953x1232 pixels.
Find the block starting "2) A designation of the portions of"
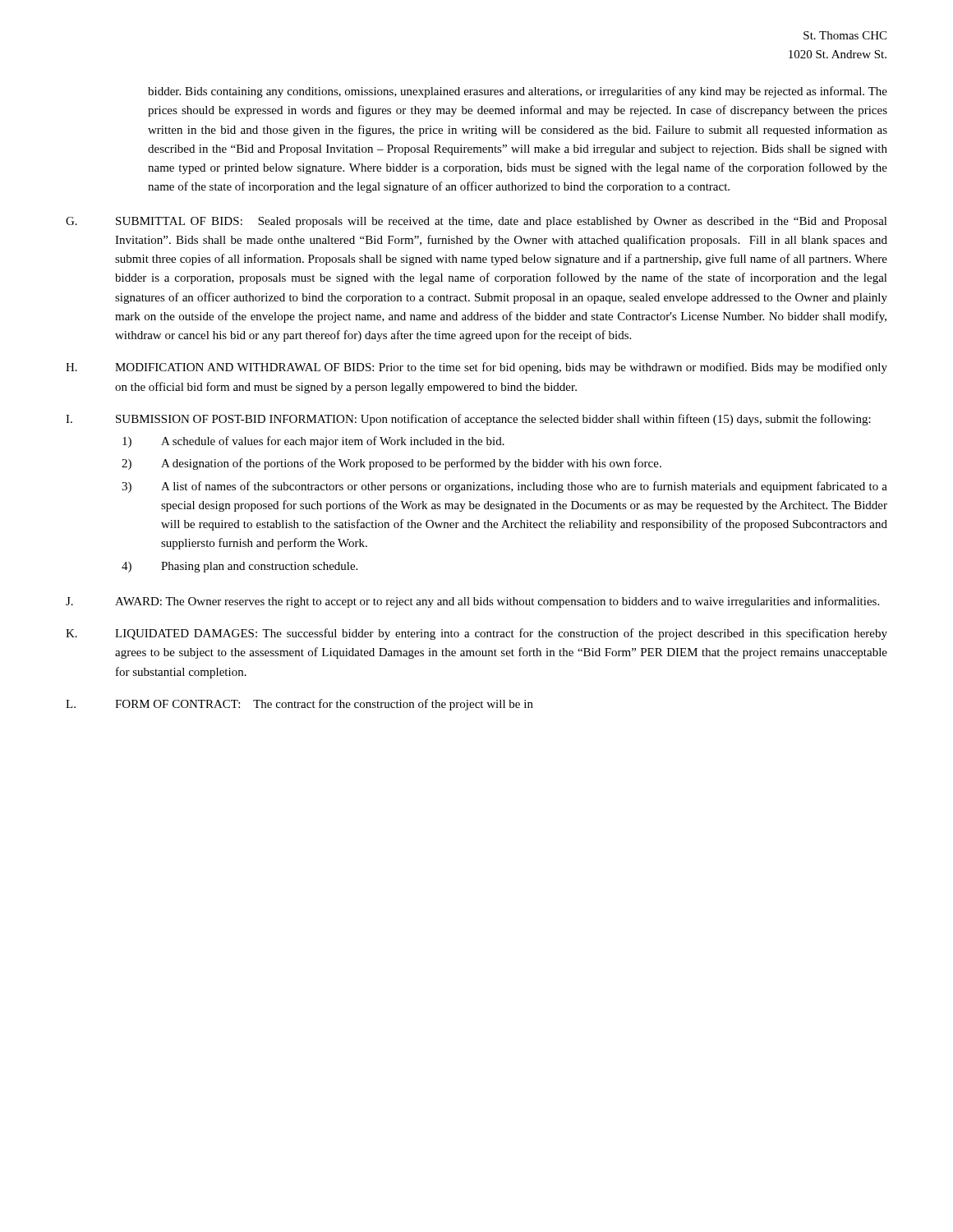click(x=501, y=464)
